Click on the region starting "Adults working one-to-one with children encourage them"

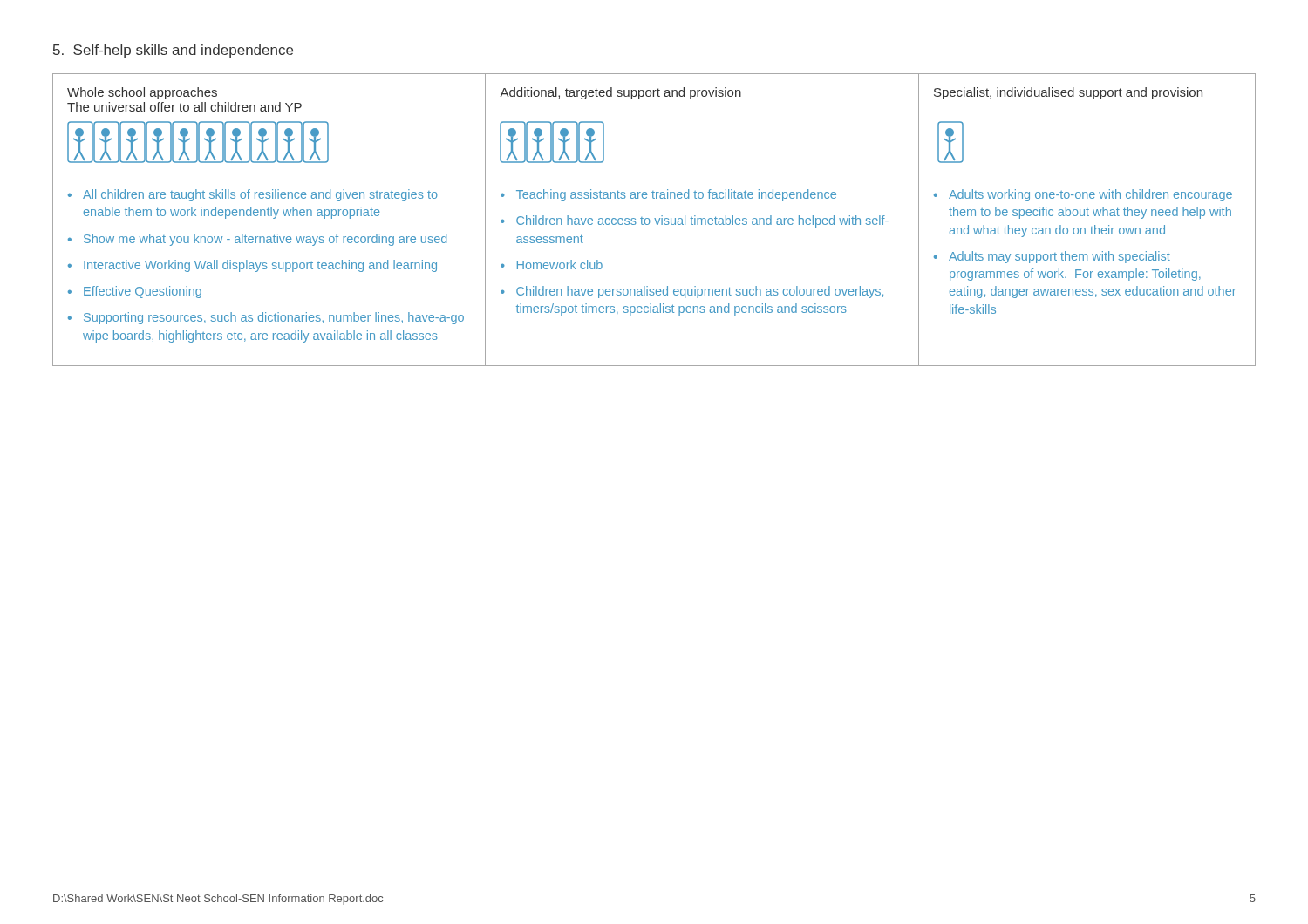(1091, 212)
